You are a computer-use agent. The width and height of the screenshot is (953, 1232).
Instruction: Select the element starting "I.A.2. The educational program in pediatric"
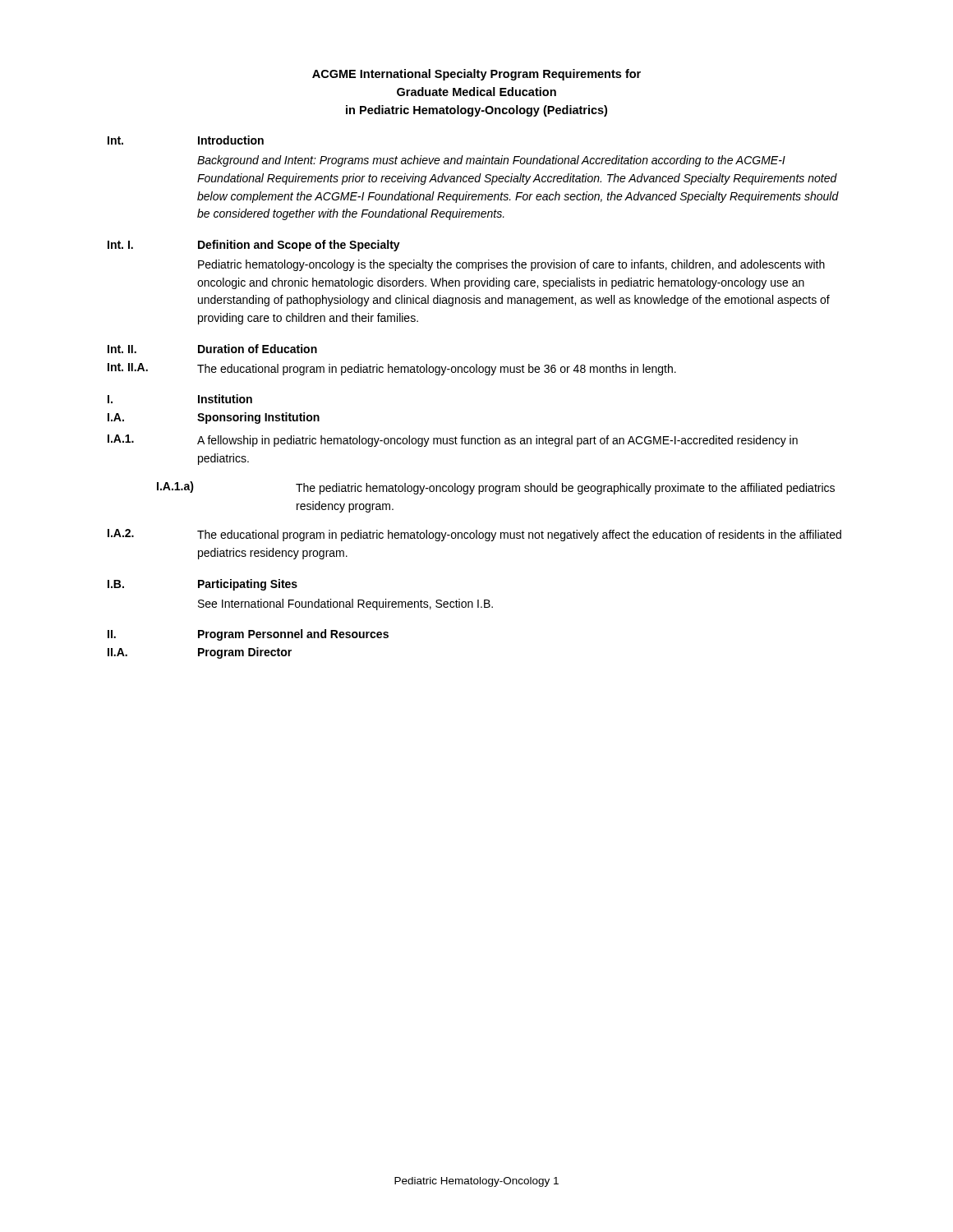(x=476, y=544)
